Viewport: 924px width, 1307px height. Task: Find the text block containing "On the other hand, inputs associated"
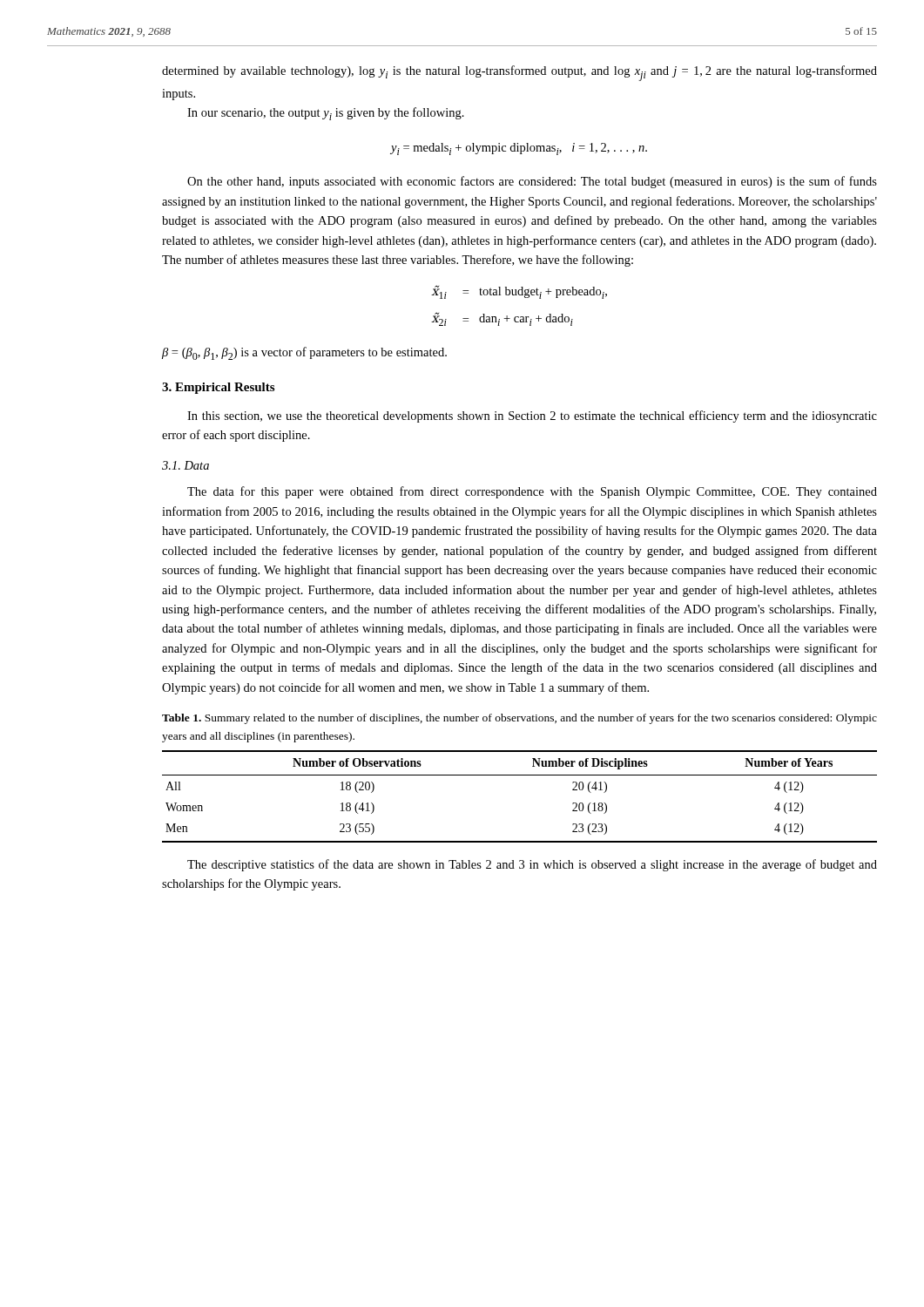519,221
